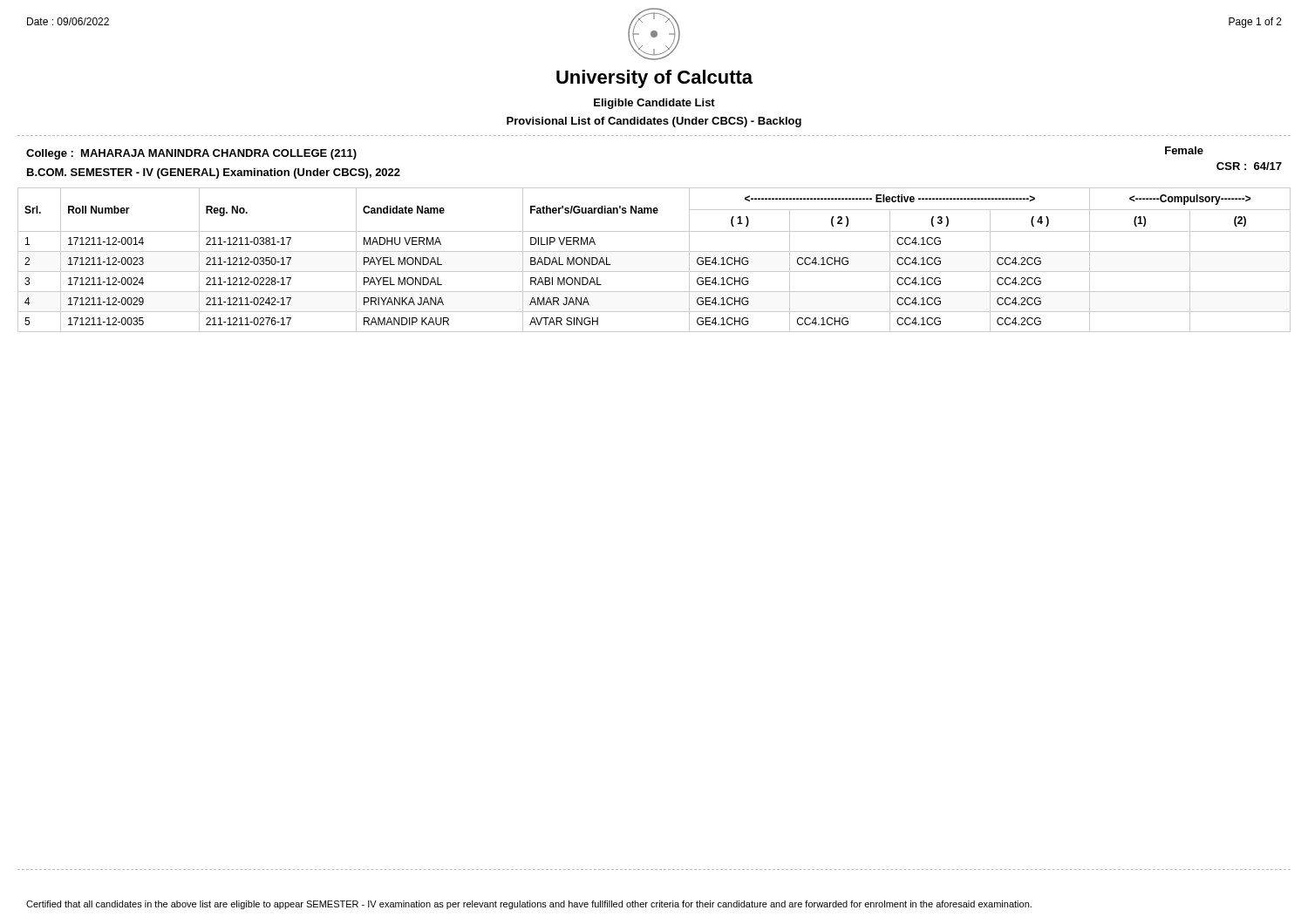The width and height of the screenshot is (1308, 924).
Task: Point to the passage starting "Certified that all candidates in the above"
Action: coord(529,904)
